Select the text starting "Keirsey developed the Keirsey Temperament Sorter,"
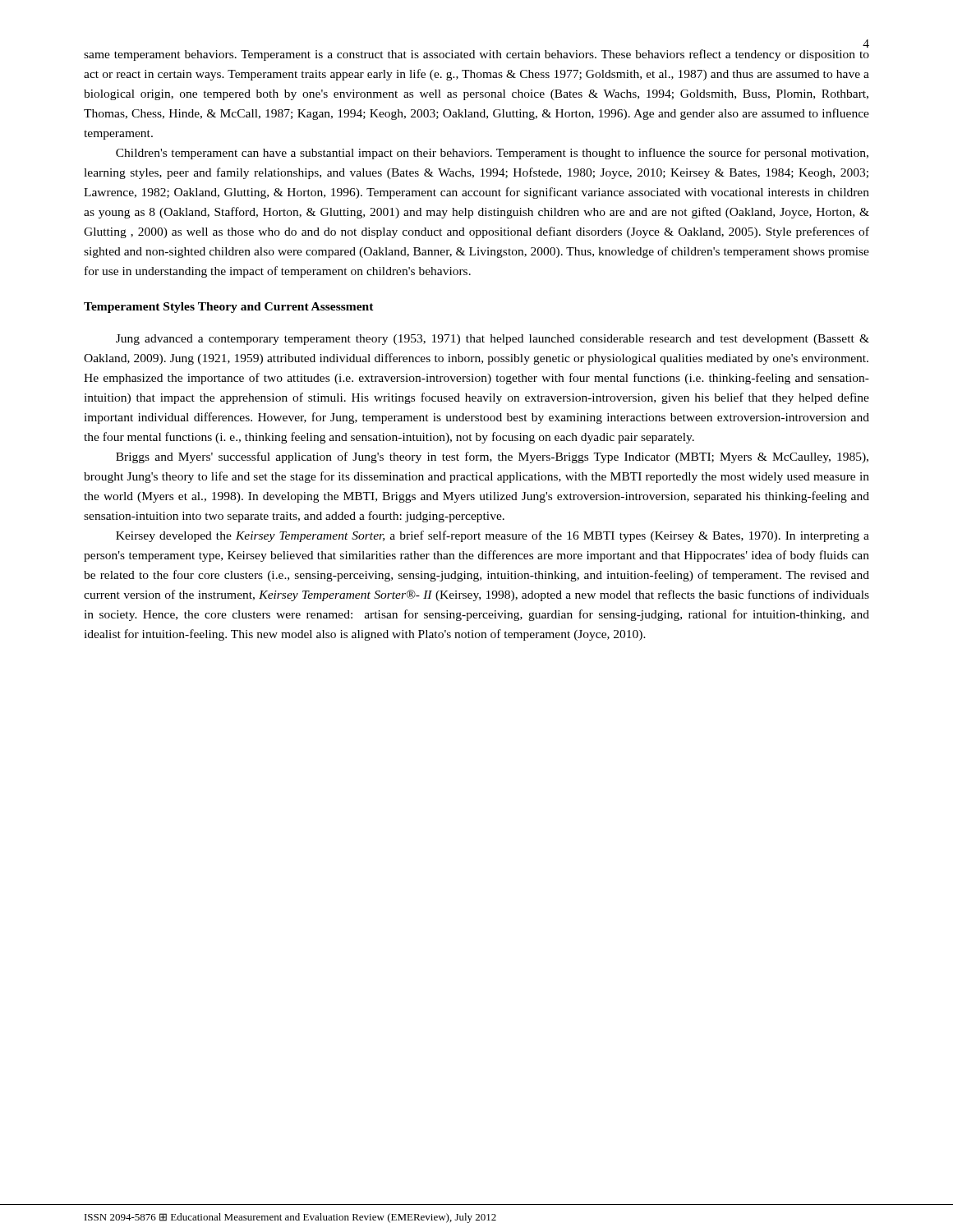Image resolution: width=953 pixels, height=1232 pixels. click(476, 585)
